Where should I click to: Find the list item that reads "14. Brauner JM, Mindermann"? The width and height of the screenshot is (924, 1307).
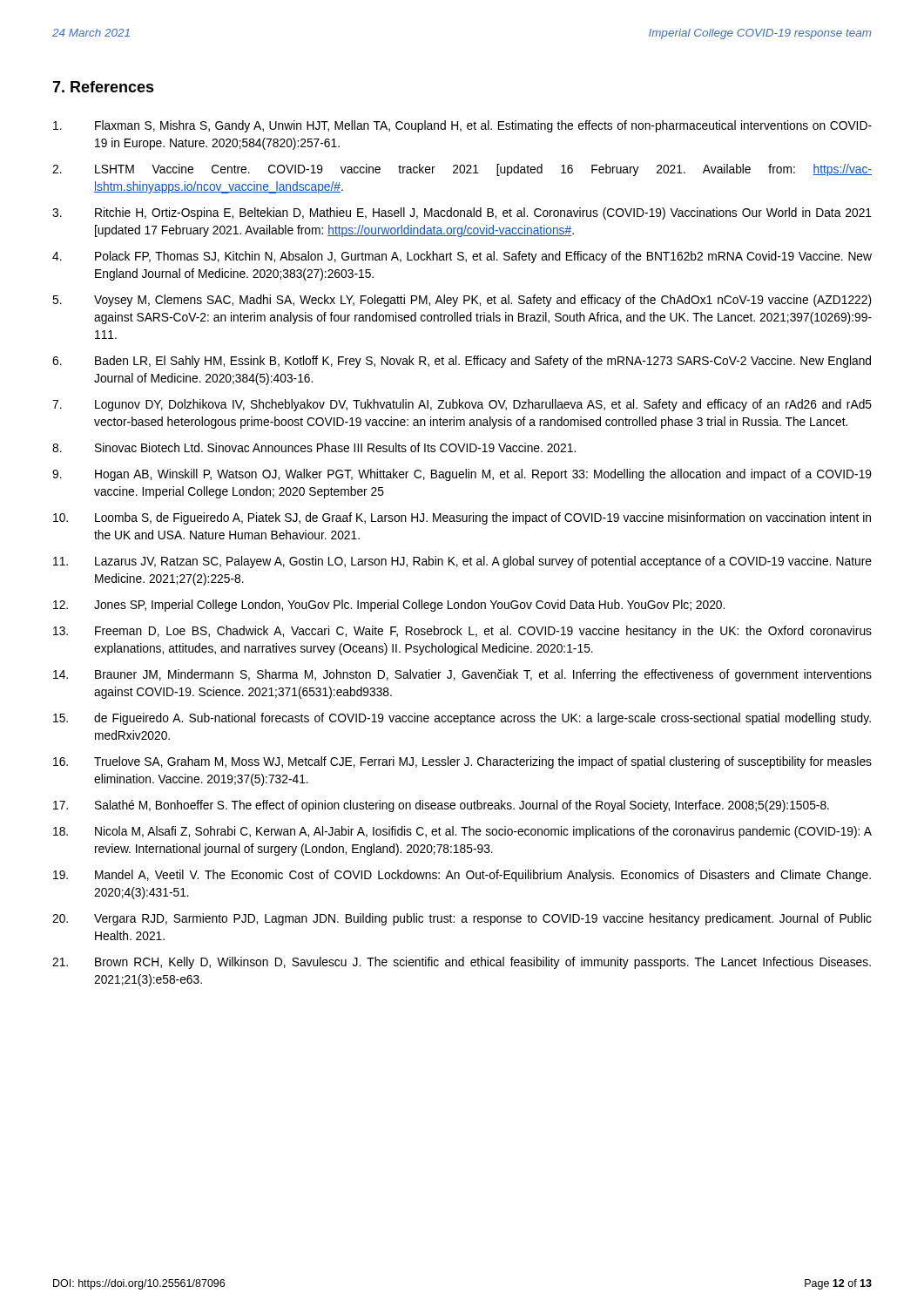point(462,684)
